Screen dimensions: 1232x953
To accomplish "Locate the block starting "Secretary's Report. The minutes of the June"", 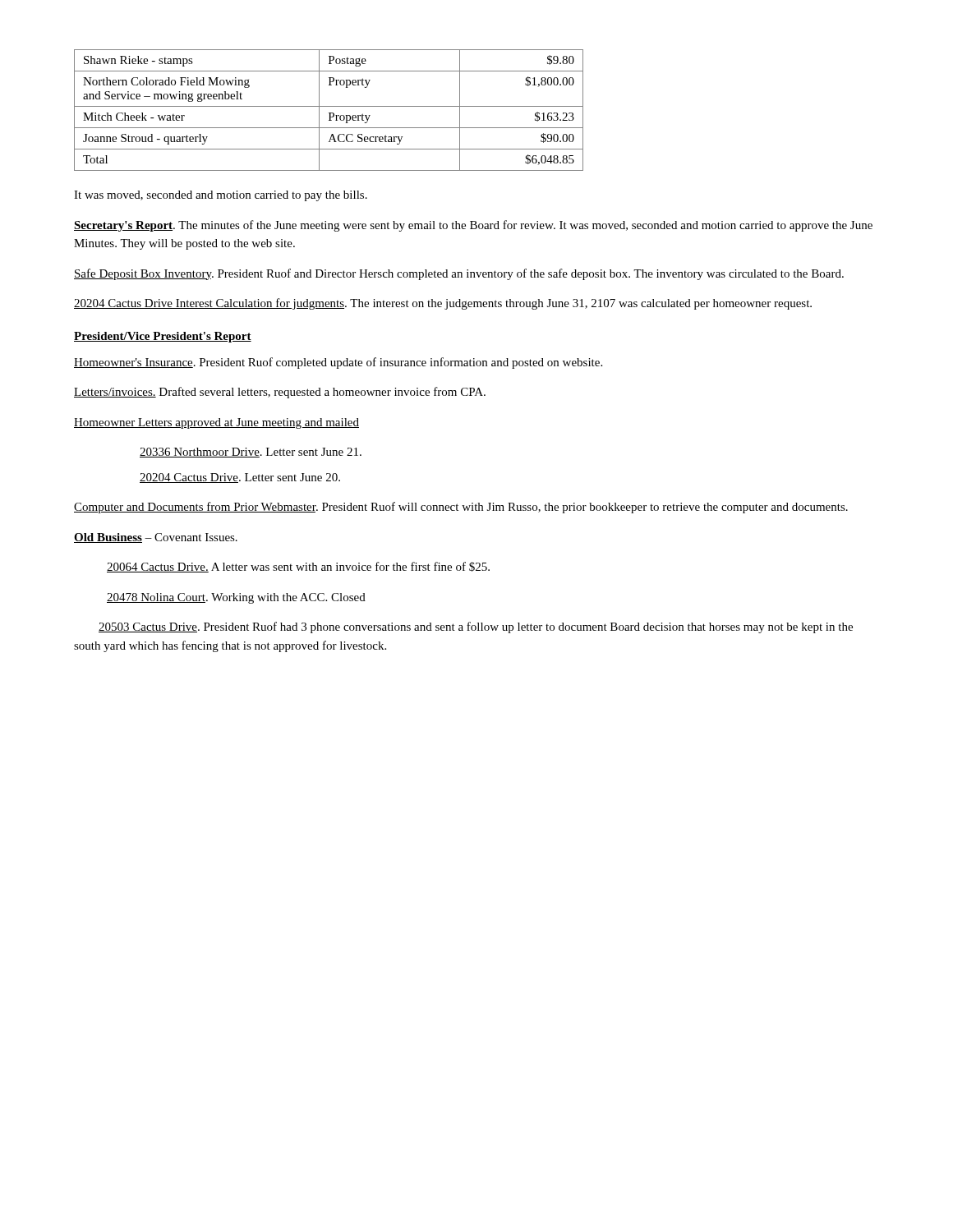I will [473, 234].
